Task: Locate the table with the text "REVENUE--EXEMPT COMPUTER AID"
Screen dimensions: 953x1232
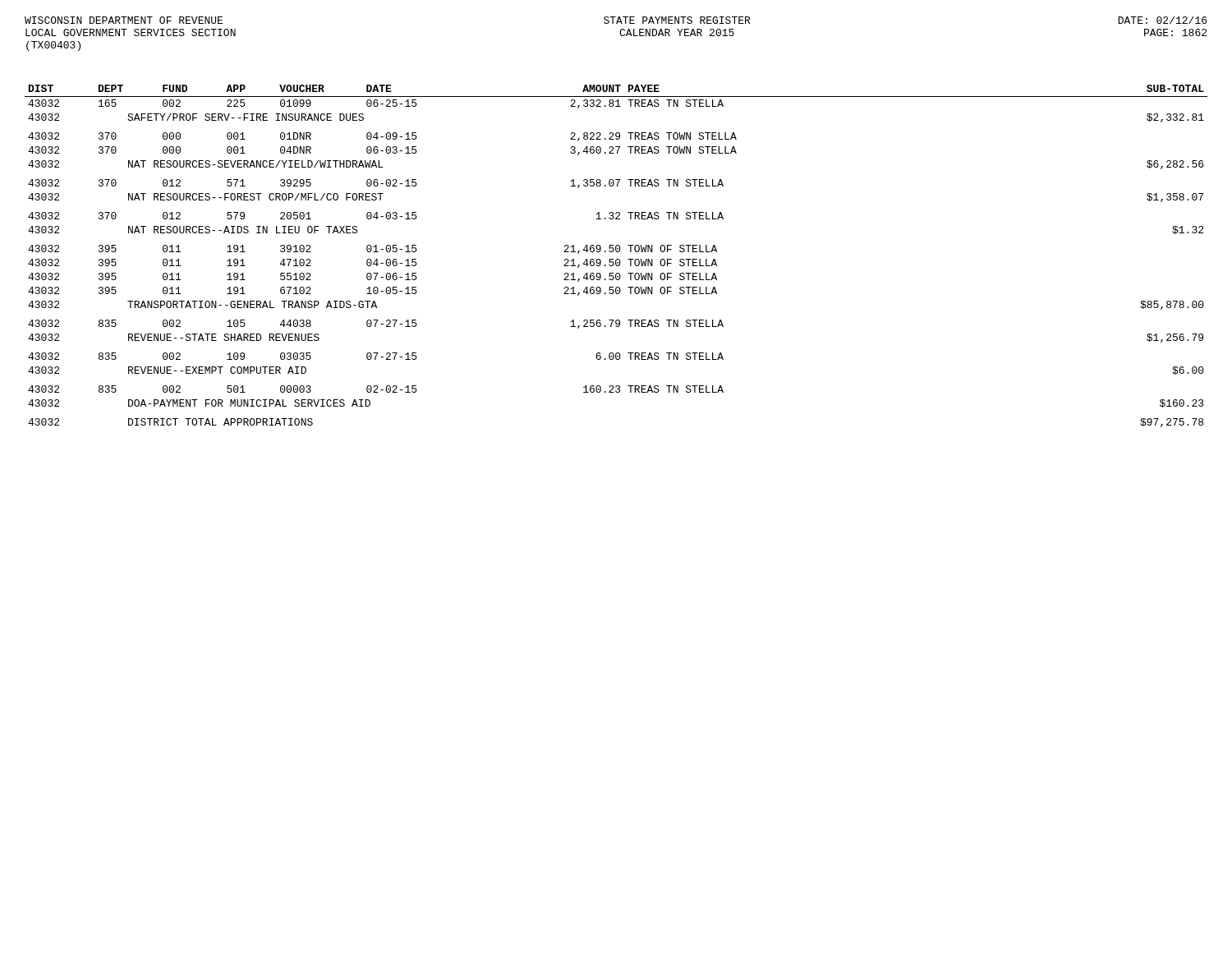Action: tap(616, 256)
